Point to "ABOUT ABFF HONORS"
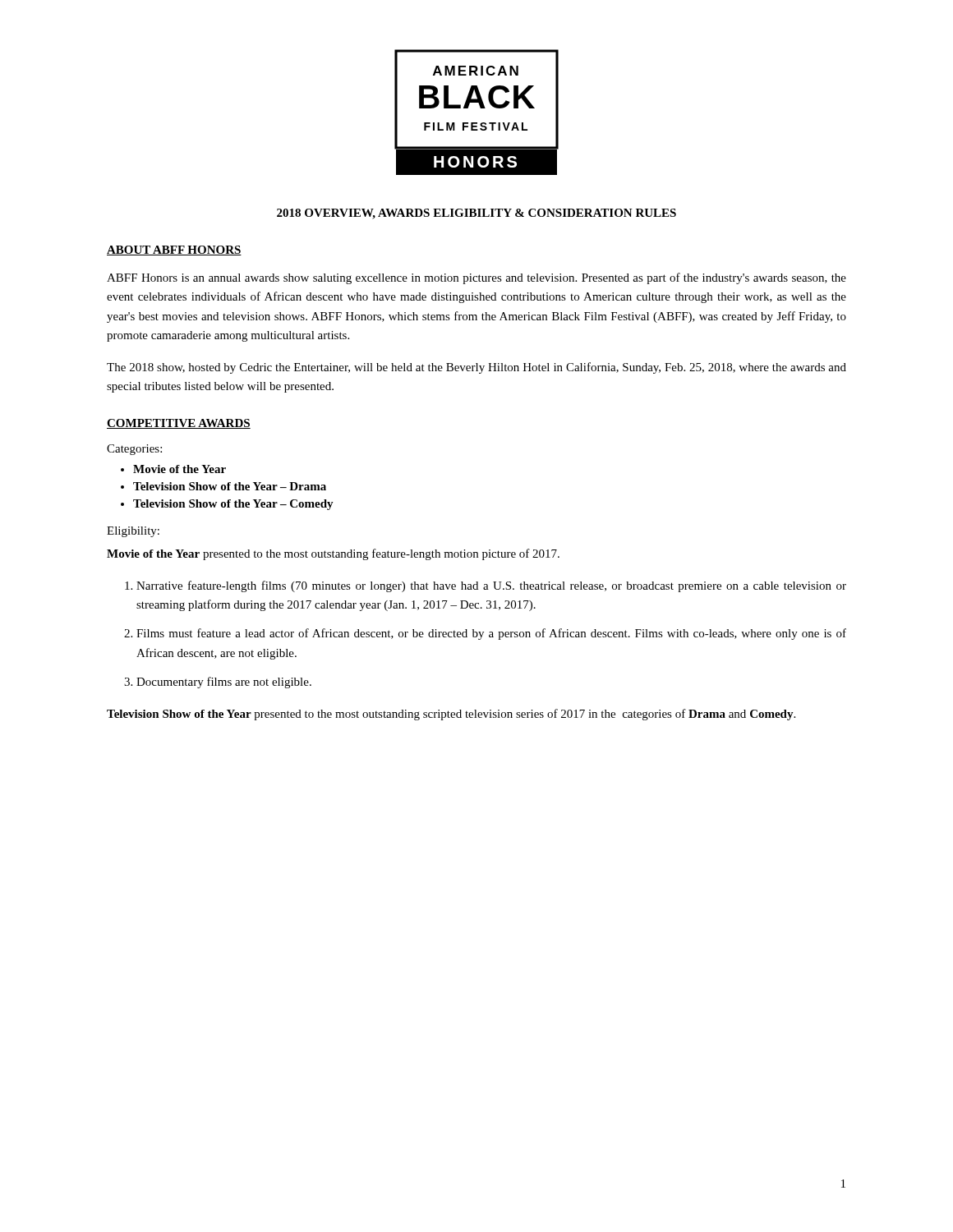The height and width of the screenshot is (1232, 953). point(174,250)
